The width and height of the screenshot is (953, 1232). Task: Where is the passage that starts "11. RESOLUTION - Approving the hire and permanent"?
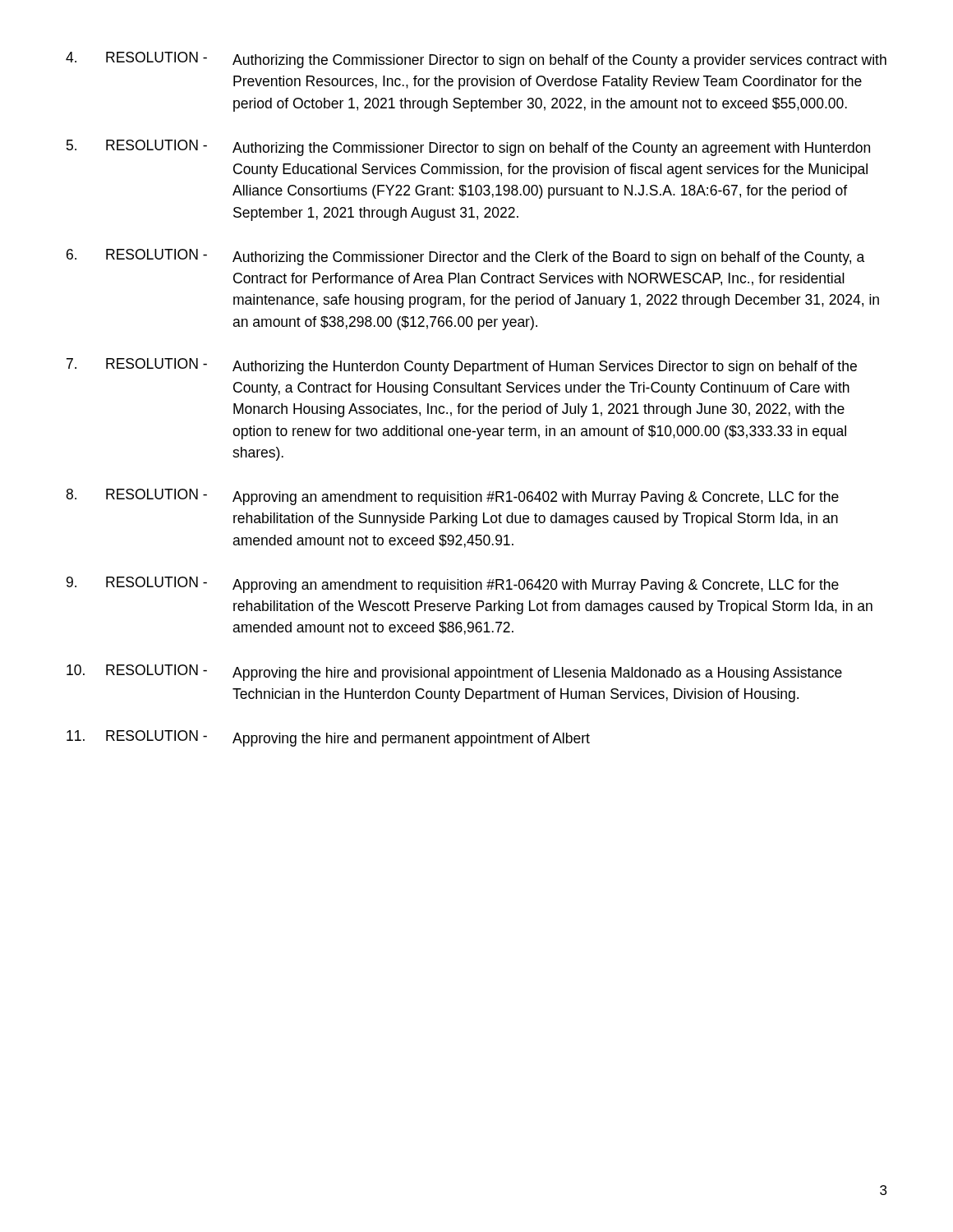point(476,739)
